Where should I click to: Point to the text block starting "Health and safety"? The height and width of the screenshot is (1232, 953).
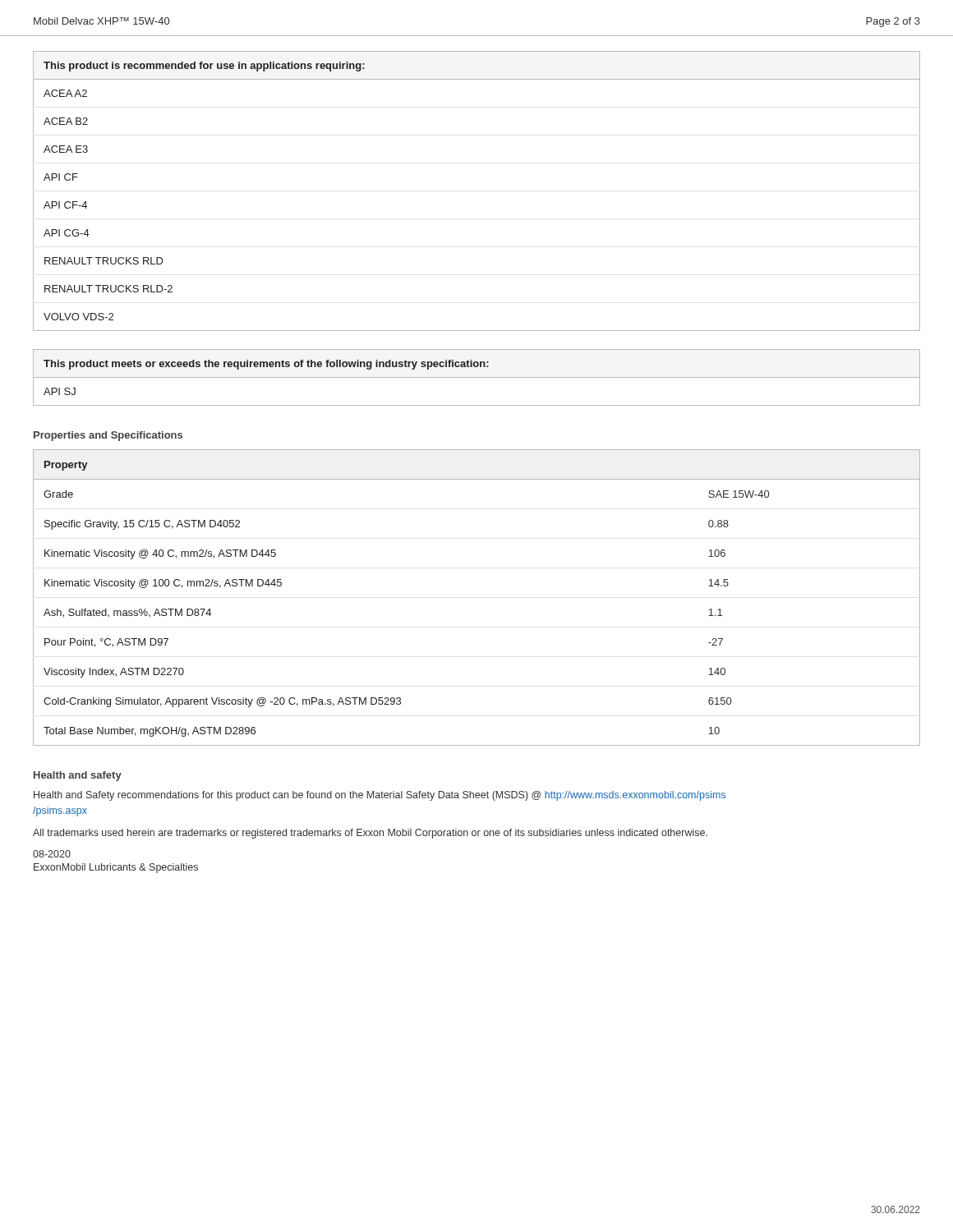[77, 775]
